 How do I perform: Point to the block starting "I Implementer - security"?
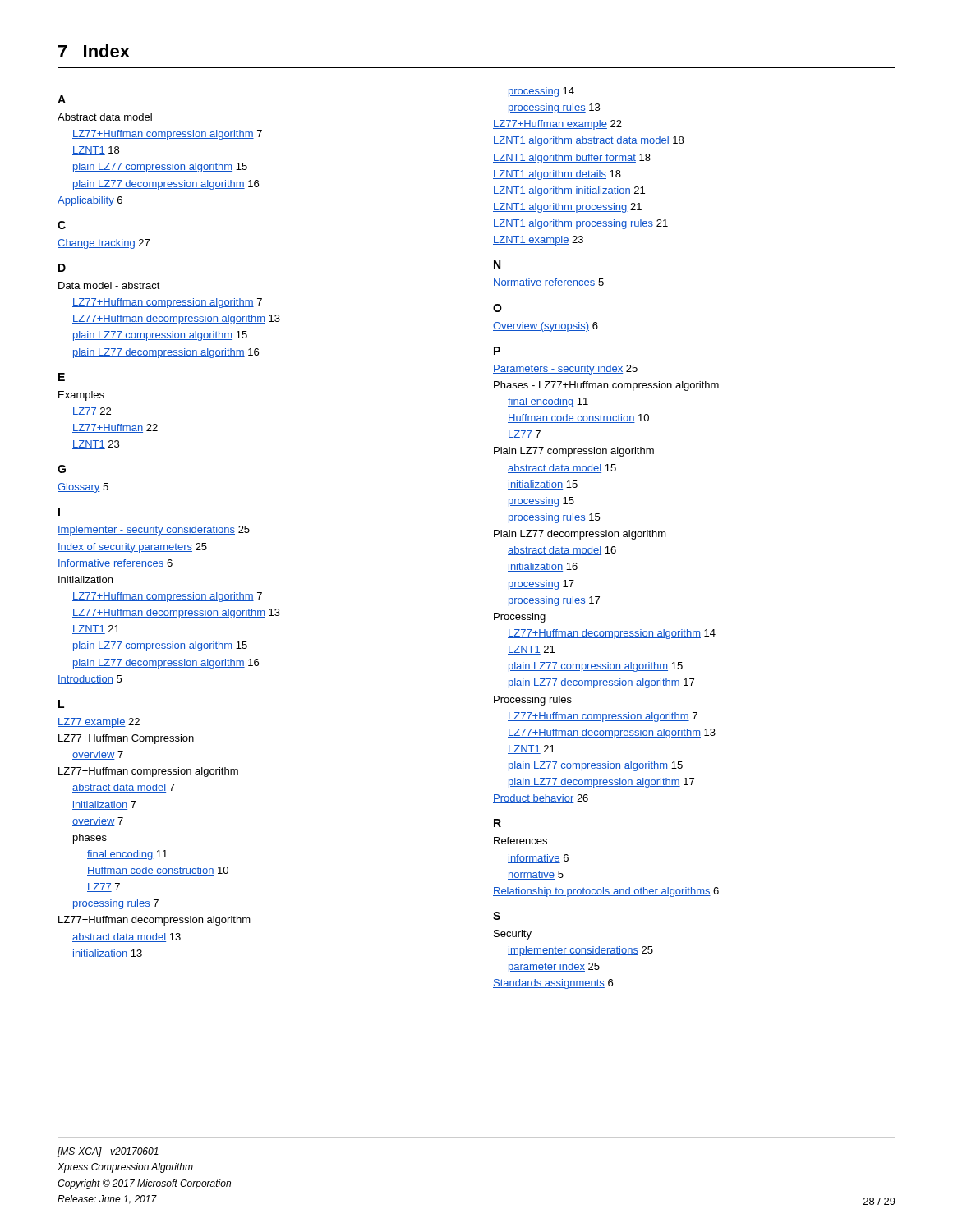click(259, 596)
